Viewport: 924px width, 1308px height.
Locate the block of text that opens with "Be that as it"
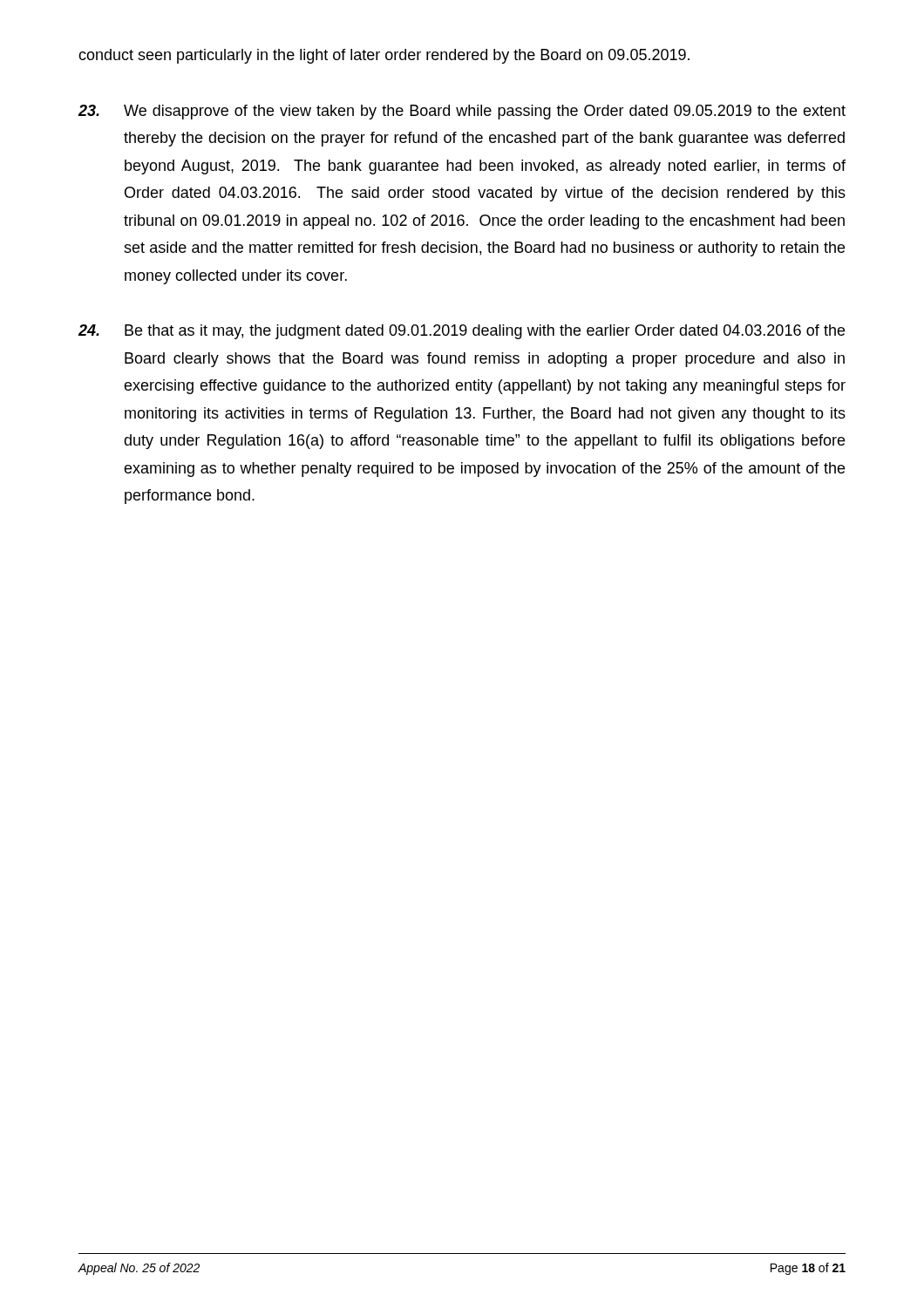(x=462, y=414)
